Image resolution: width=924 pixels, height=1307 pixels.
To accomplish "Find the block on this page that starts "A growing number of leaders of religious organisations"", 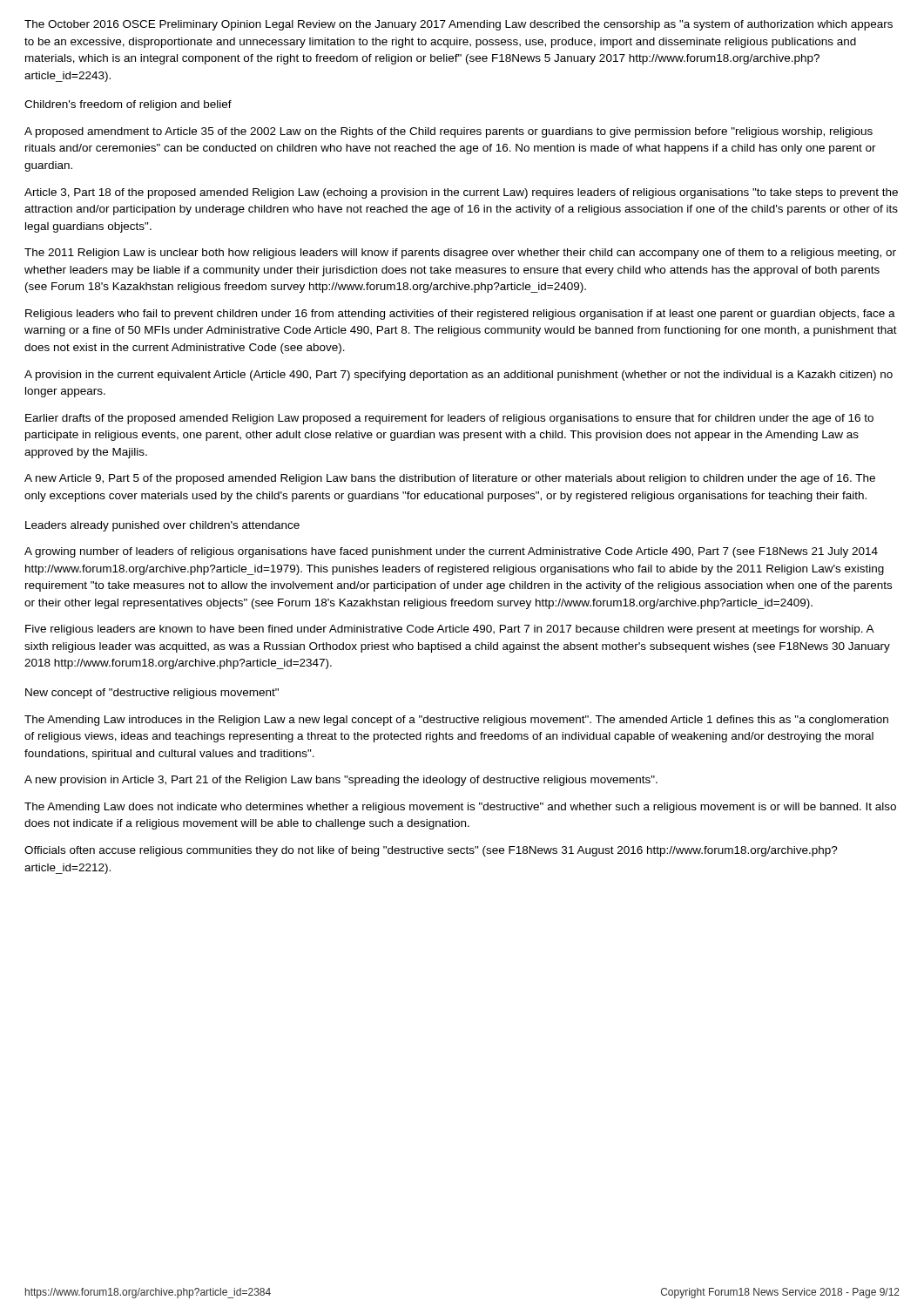I will 458,577.
